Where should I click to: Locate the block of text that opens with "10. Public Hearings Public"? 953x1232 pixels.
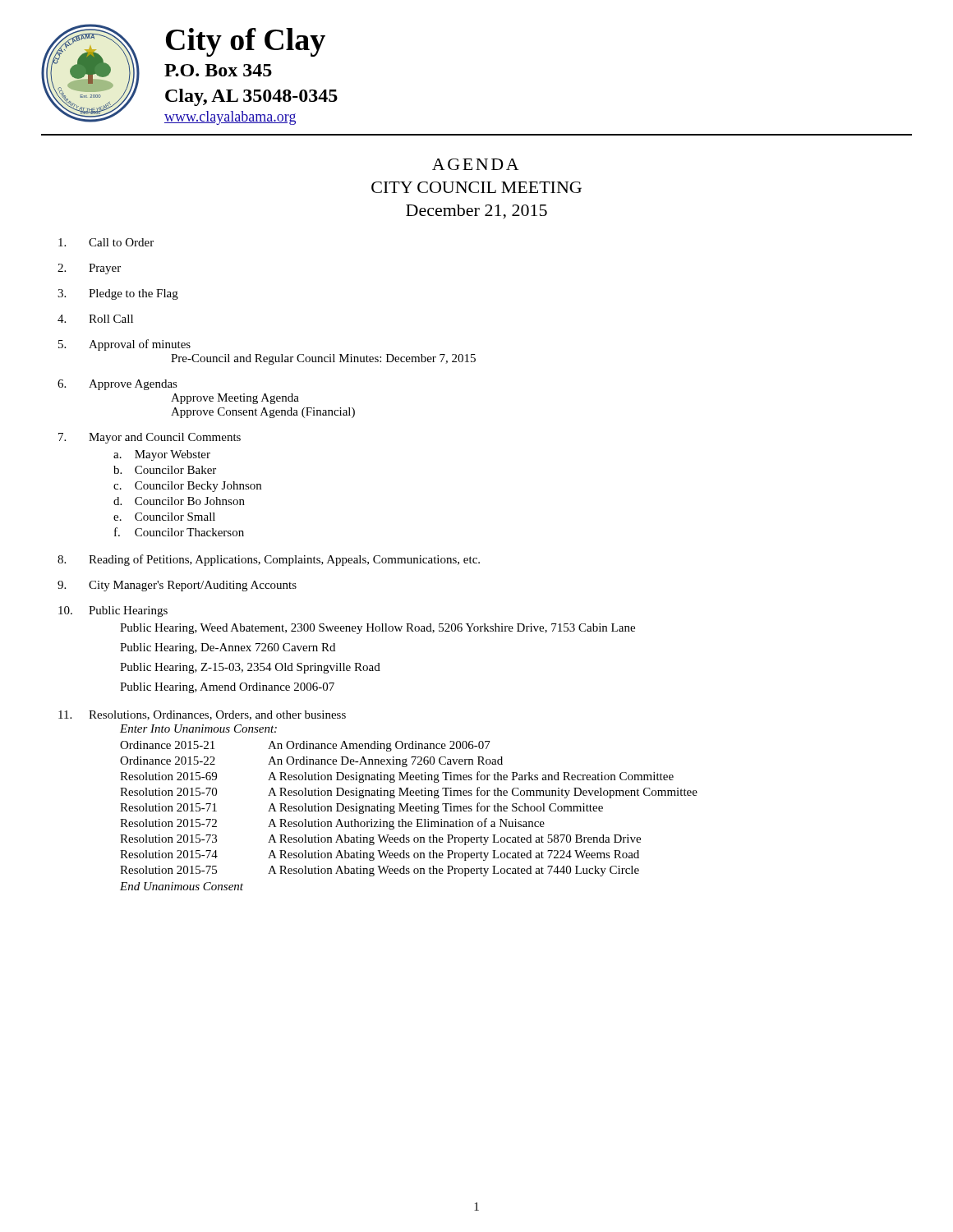point(113,611)
